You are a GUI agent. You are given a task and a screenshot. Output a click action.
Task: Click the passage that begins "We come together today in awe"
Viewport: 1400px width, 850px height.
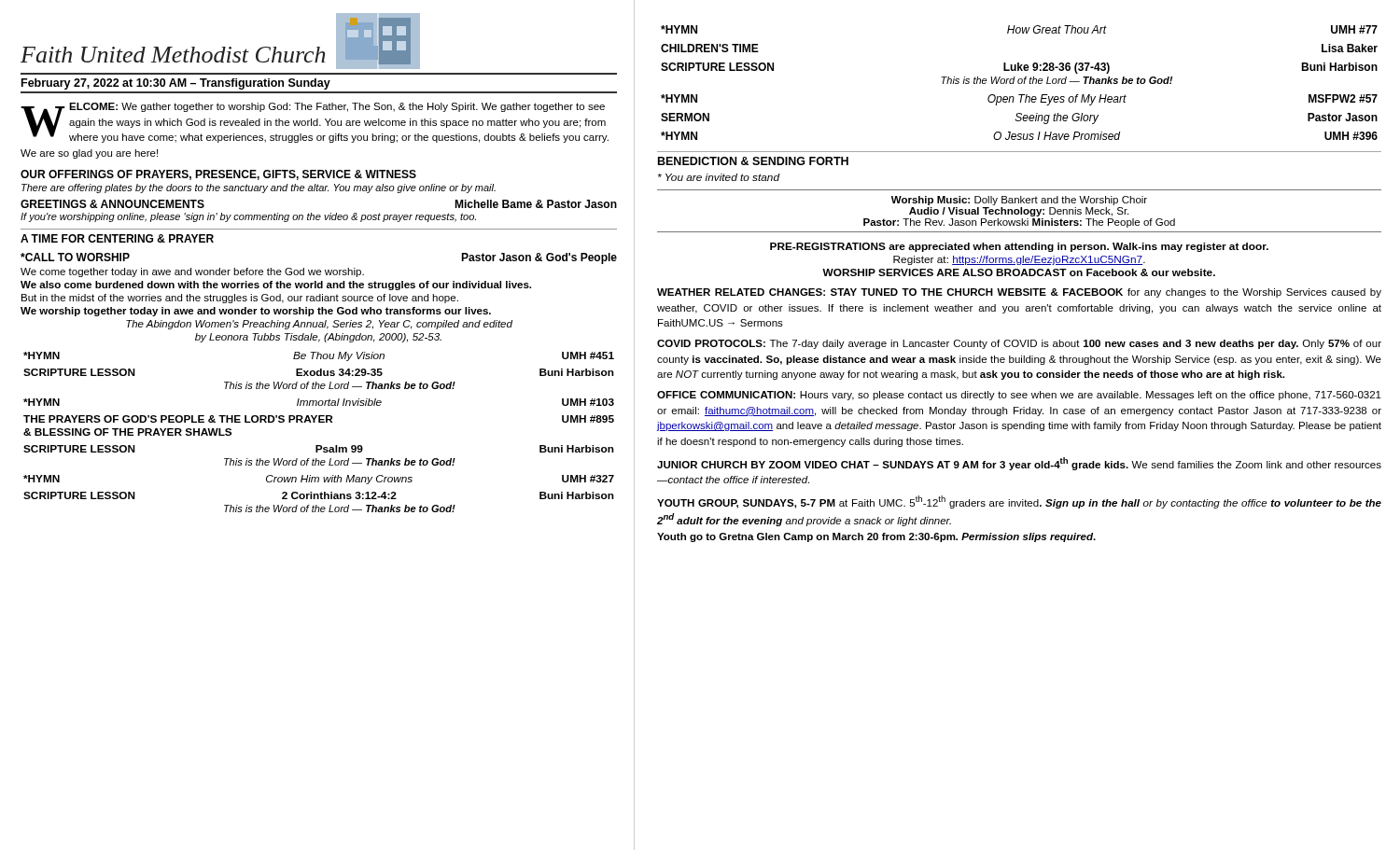point(319,304)
